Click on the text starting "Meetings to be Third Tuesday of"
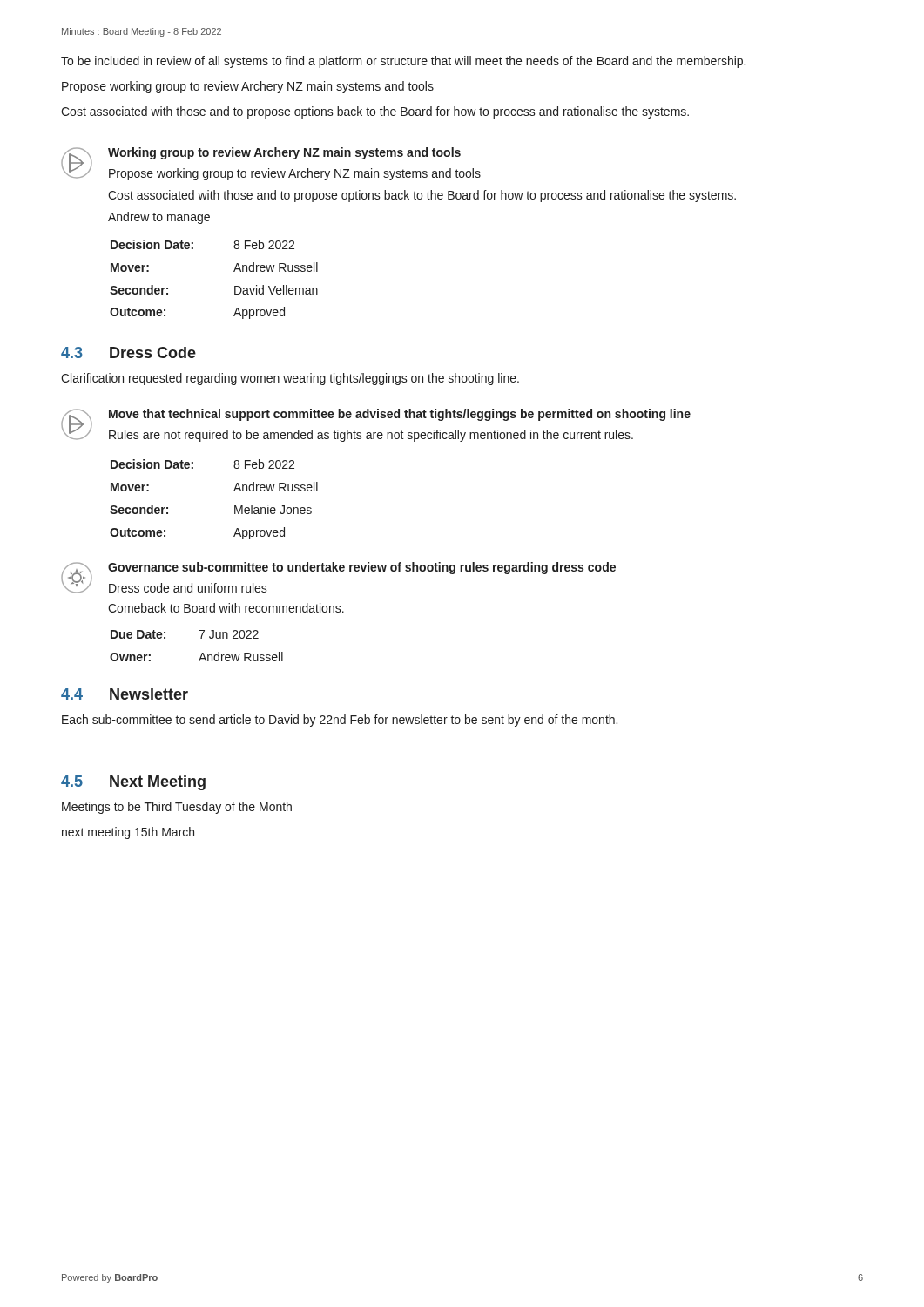924x1307 pixels. (177, 807)
